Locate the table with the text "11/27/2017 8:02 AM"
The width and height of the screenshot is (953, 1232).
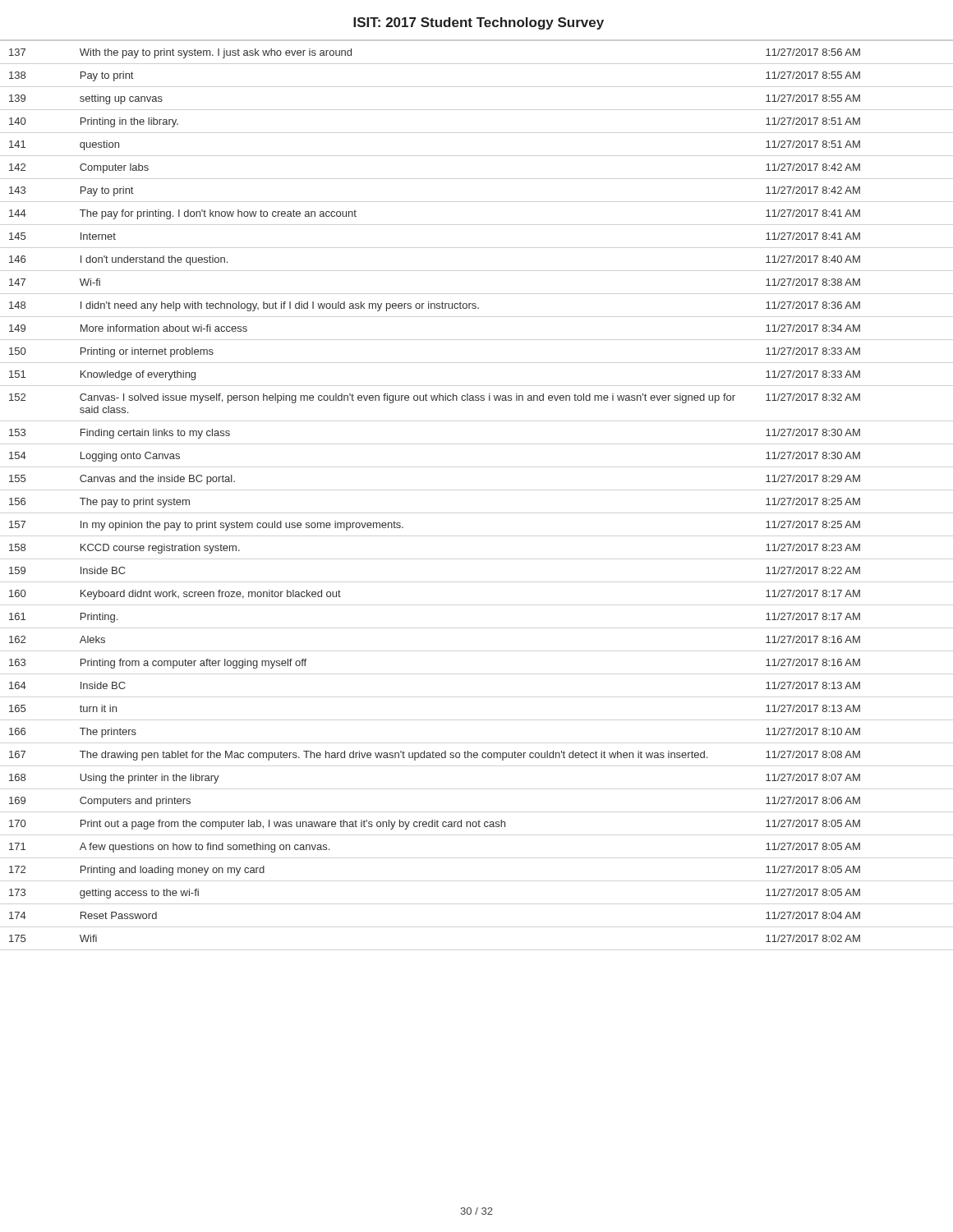click(x=476, y=496)
